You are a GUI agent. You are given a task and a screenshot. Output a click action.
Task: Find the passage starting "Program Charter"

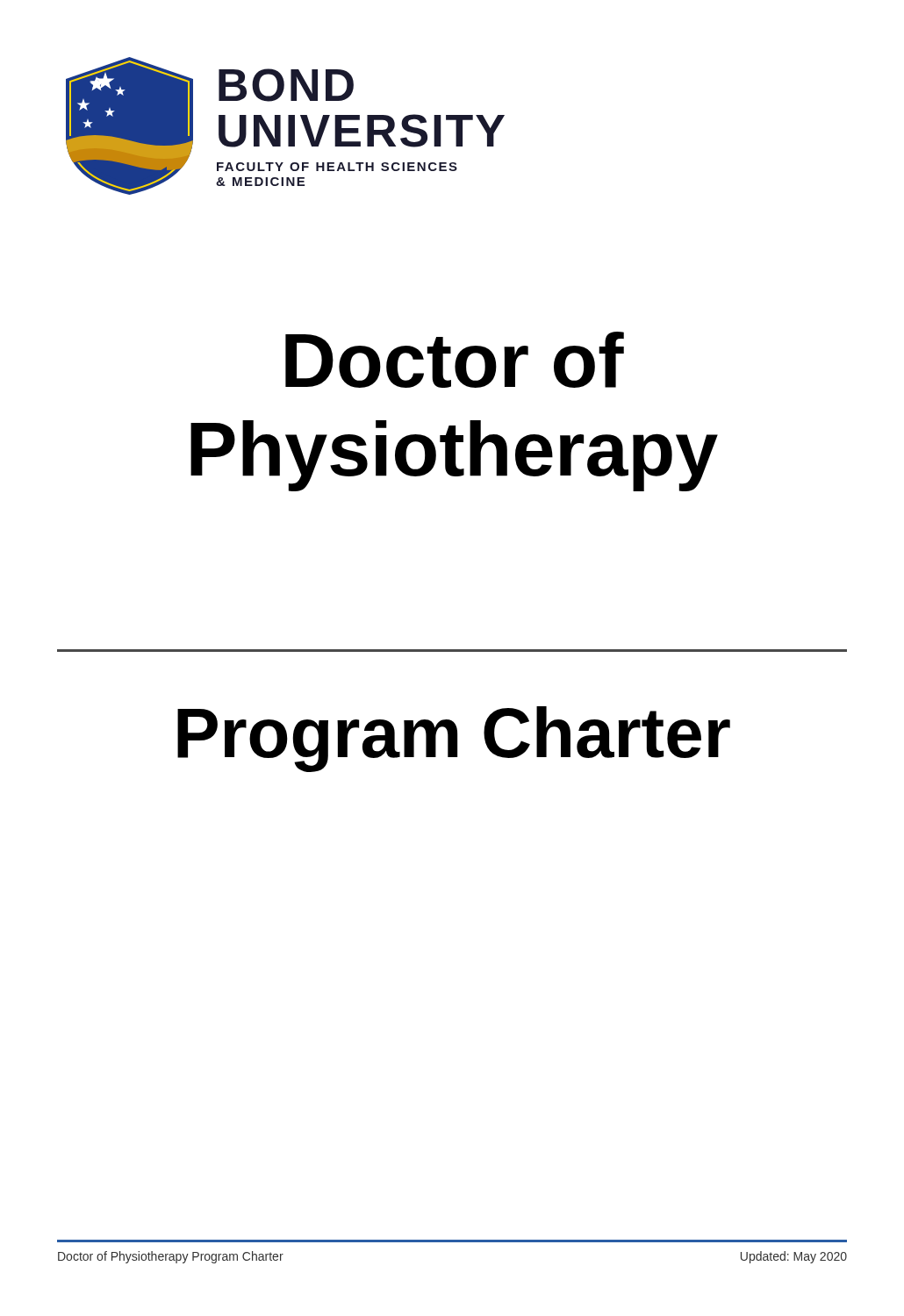(452, 733)
